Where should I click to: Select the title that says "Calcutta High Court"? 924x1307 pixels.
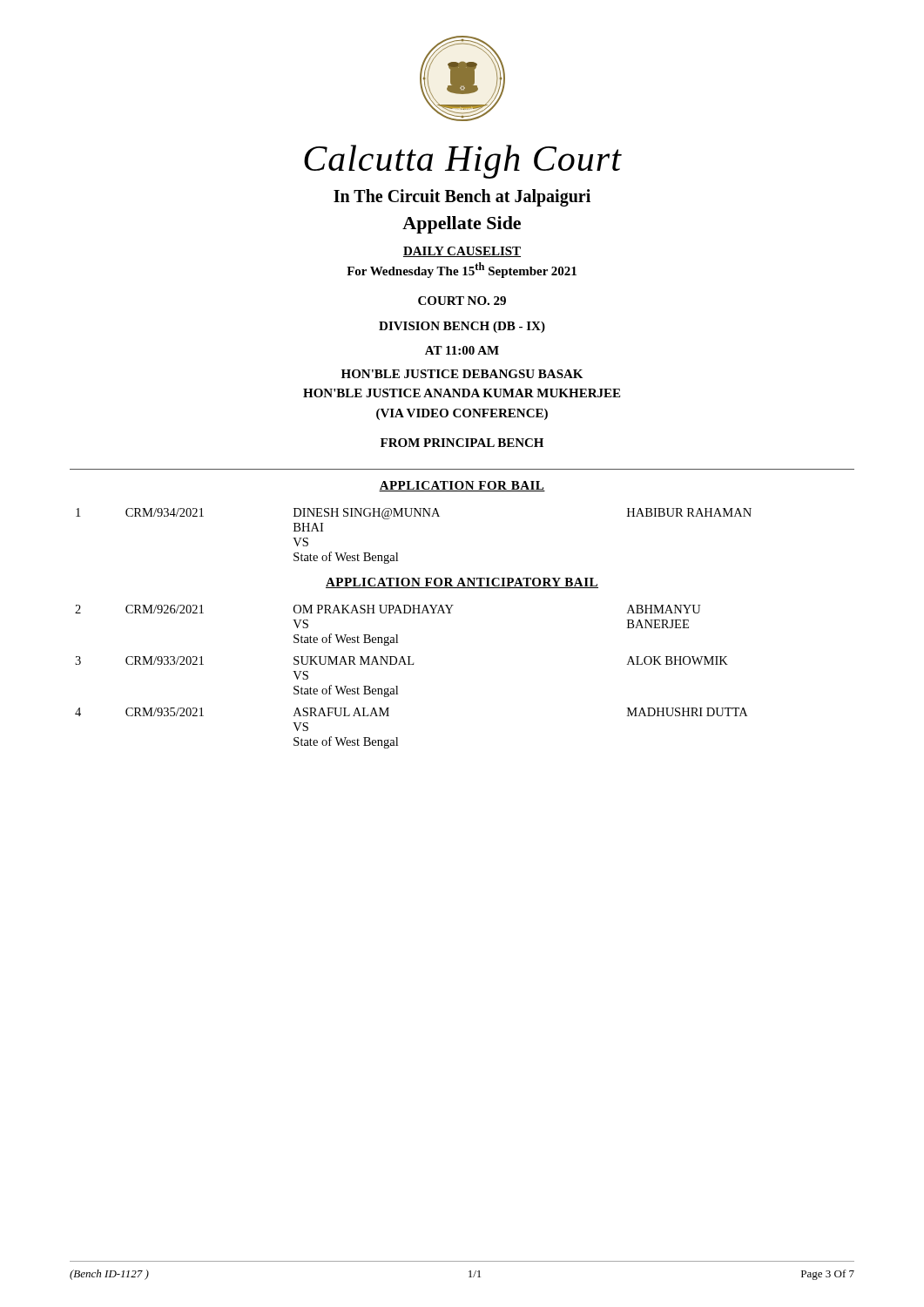(462, 159)
